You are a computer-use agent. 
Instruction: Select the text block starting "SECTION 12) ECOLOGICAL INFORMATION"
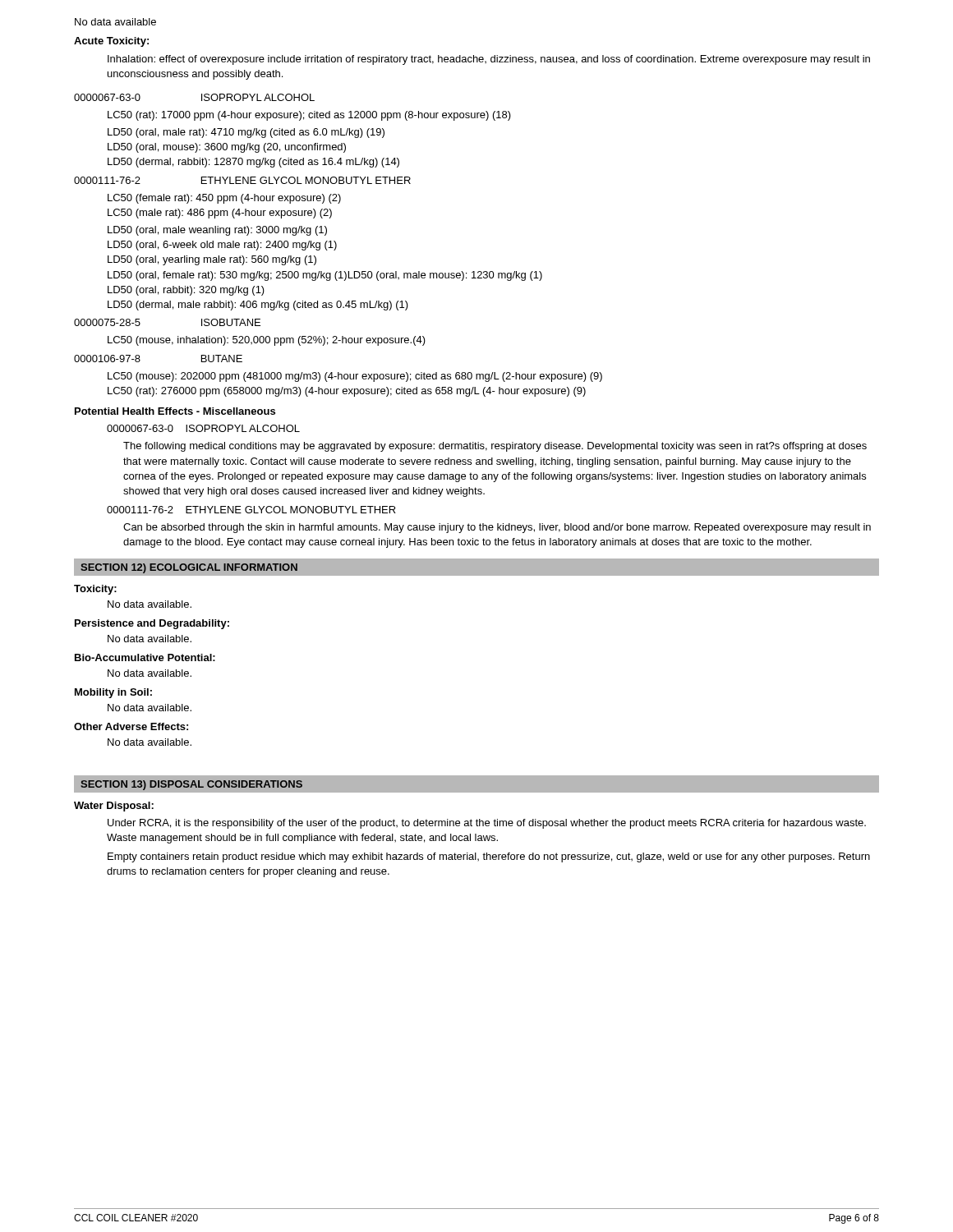tap(189, 567)
